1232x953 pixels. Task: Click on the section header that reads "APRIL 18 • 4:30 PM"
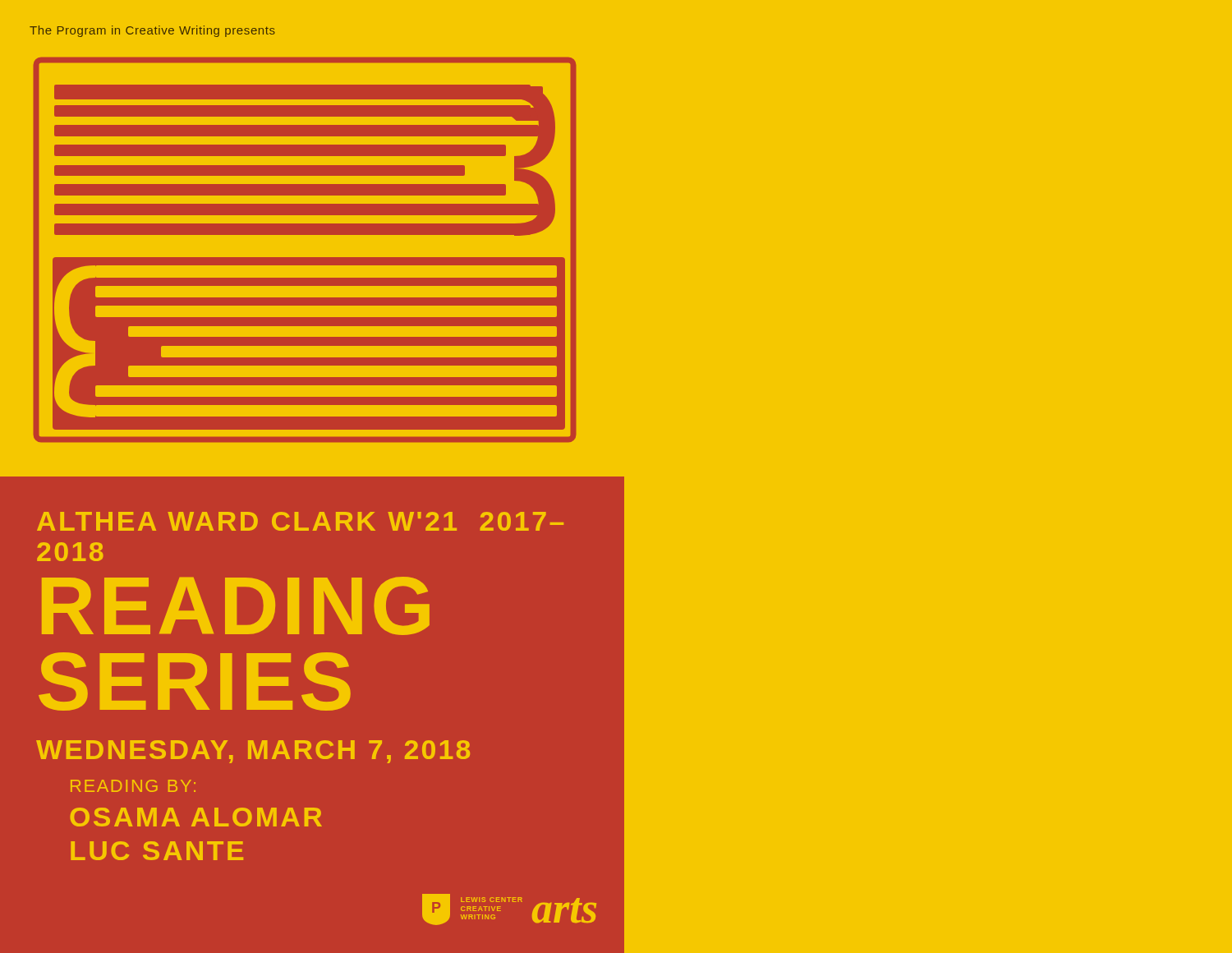428,414
